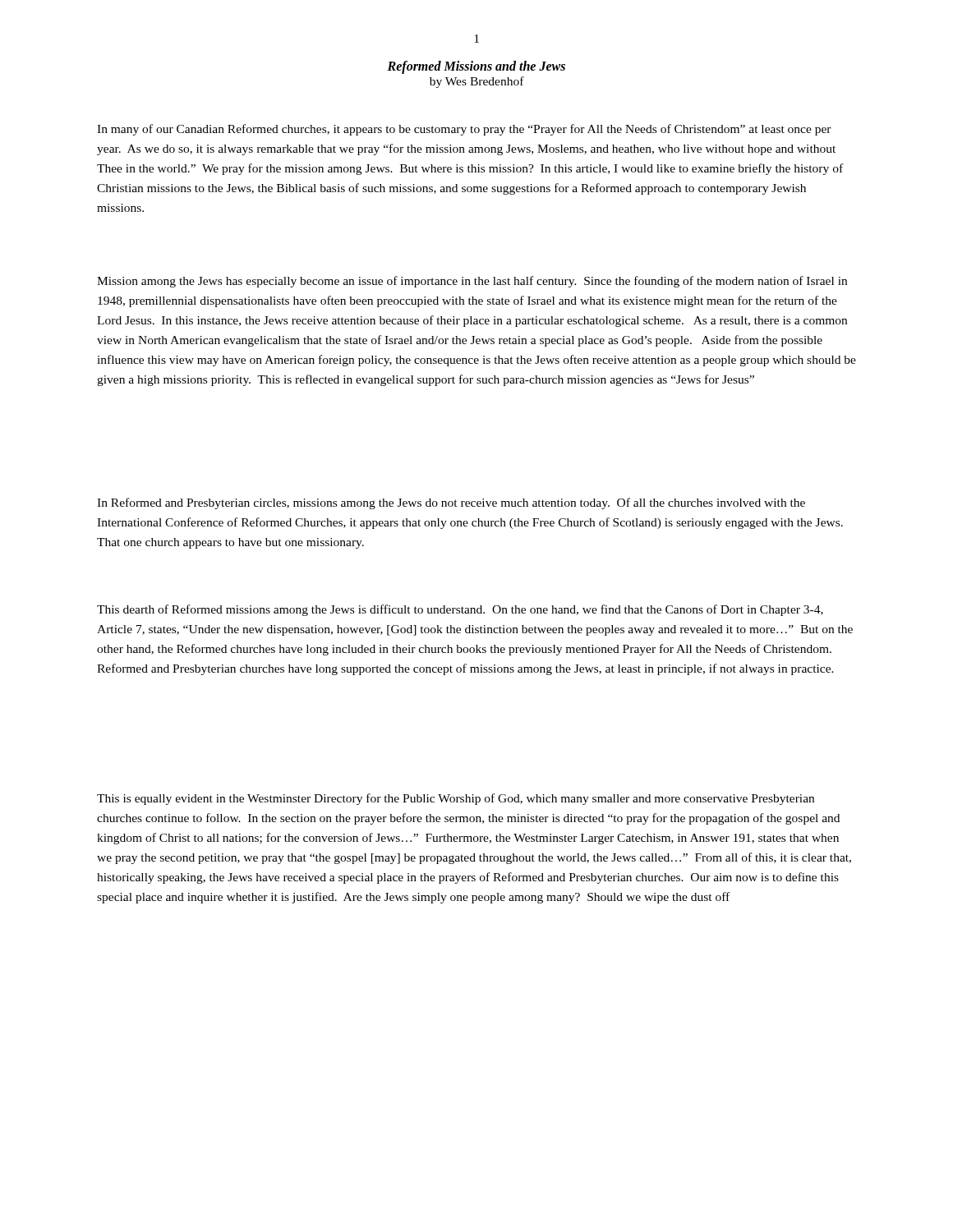Click on the title containing "Reformed Missions and the Jews by Wes"

coord(476,74)
